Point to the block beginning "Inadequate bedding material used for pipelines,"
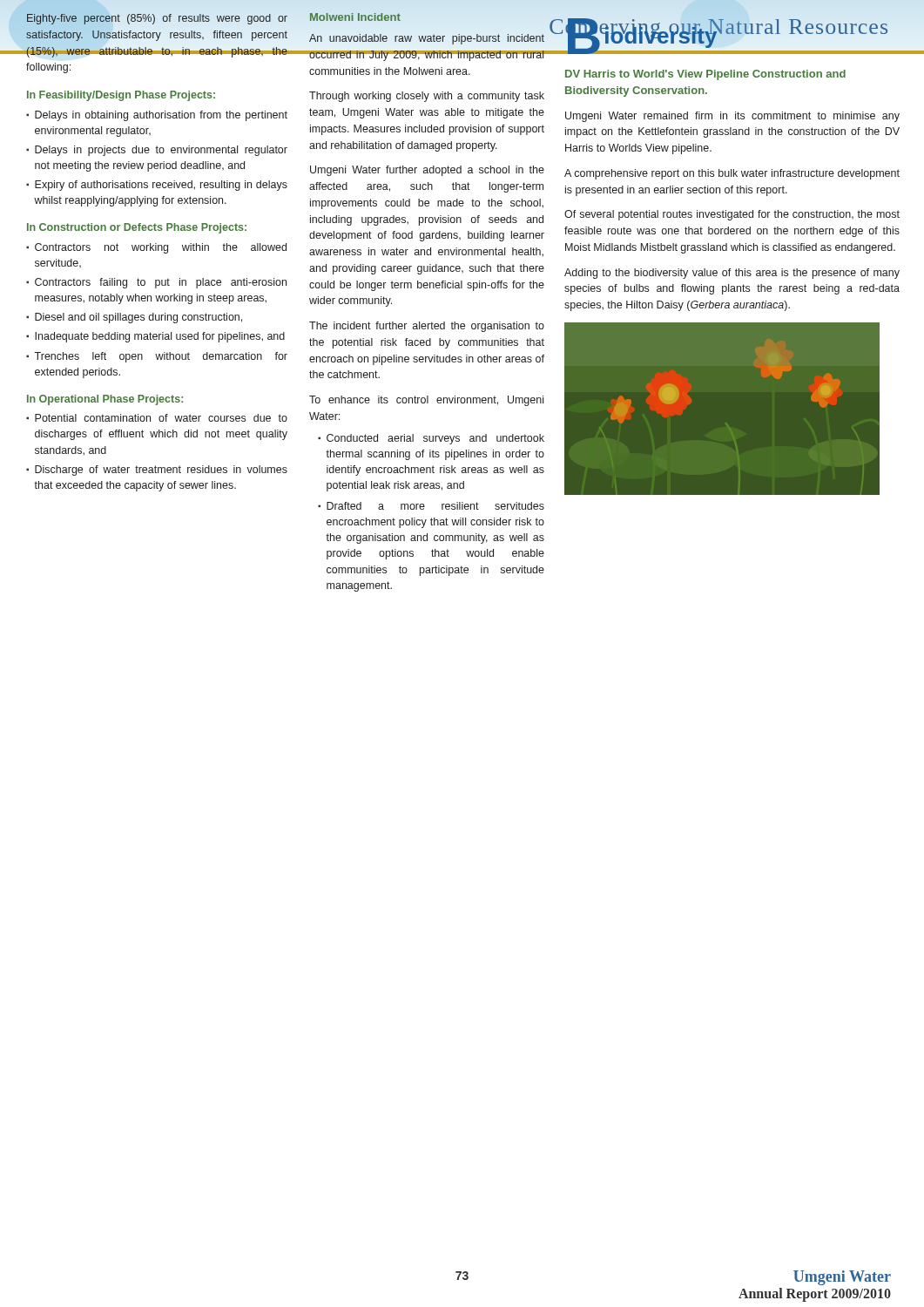924x1307 pixels. [x=160, y=337]
